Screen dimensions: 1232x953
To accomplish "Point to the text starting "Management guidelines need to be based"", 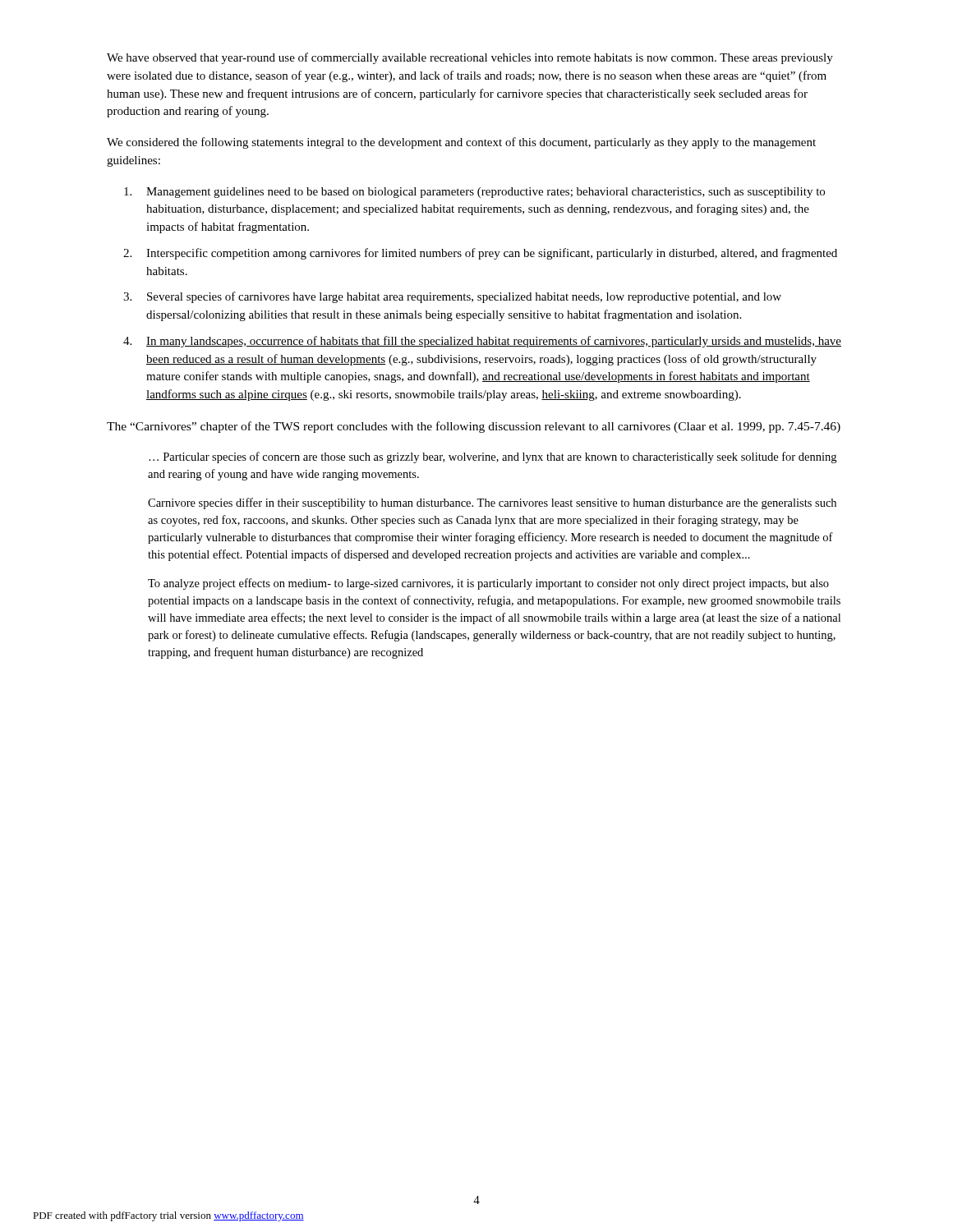I will point(485,210).
